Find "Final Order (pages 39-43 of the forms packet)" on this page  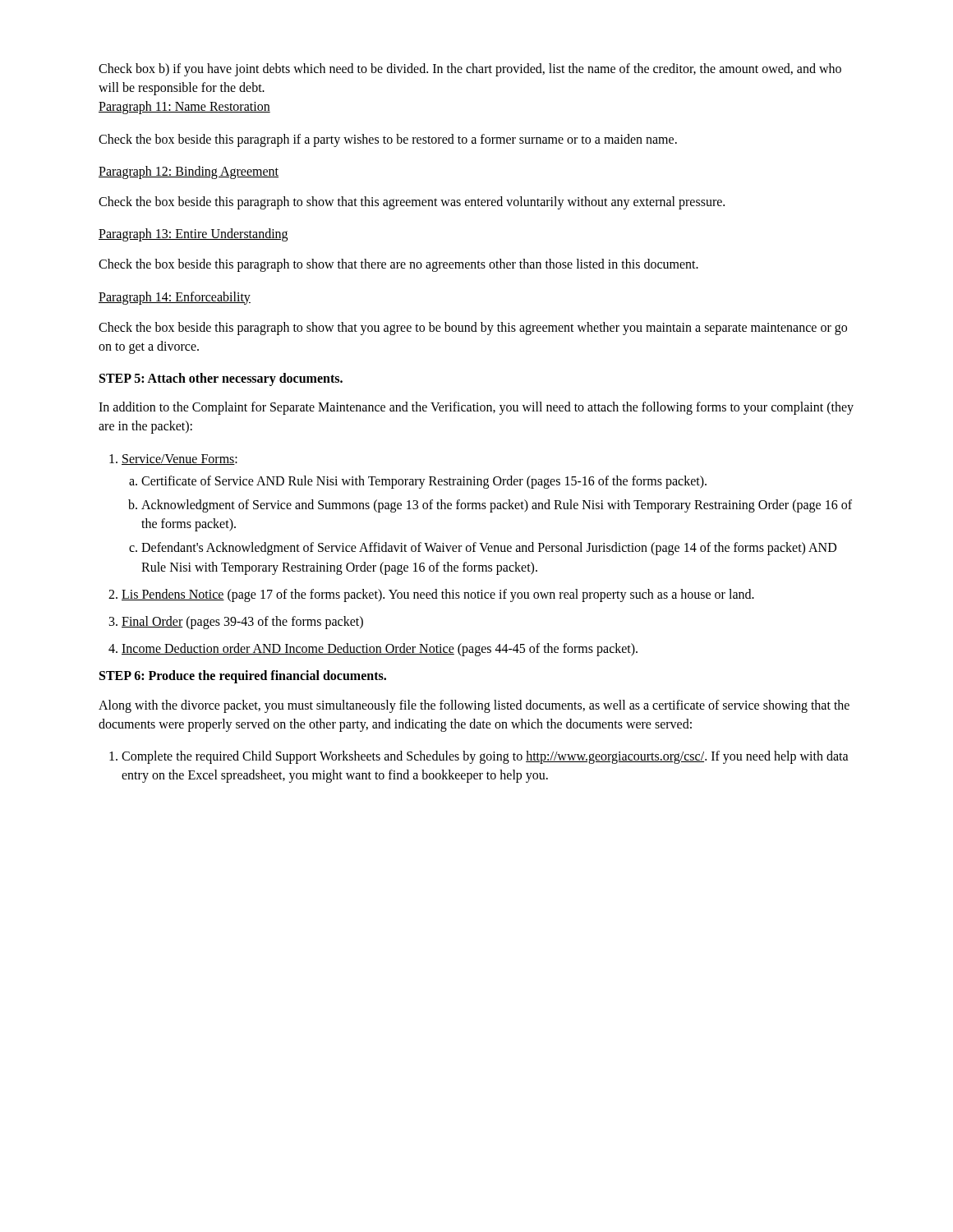(236, 623)
